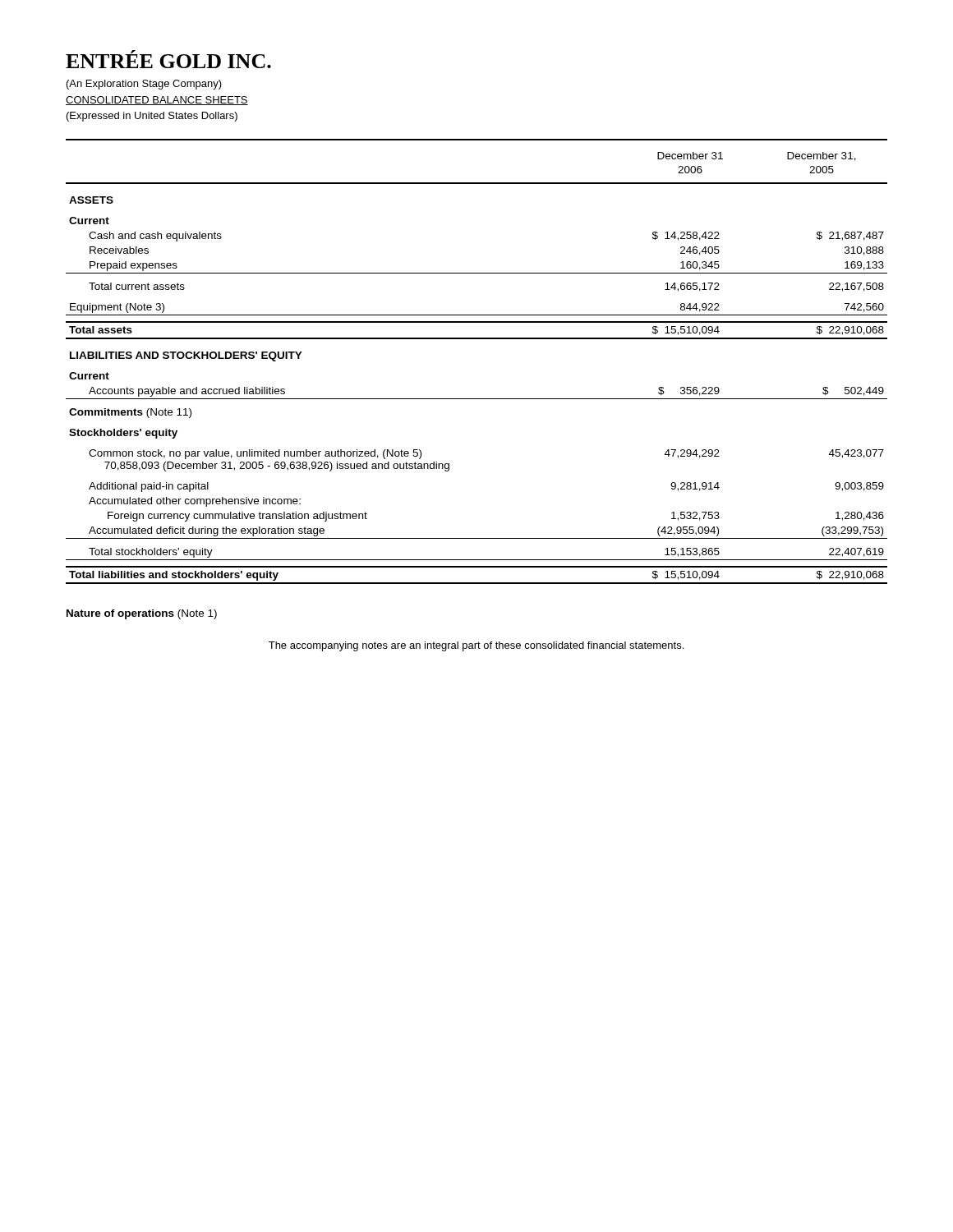953x1232 pixels.
Task: Find the block starting "The accompanying notes are an integral"
Action: (x=476, y=645)
